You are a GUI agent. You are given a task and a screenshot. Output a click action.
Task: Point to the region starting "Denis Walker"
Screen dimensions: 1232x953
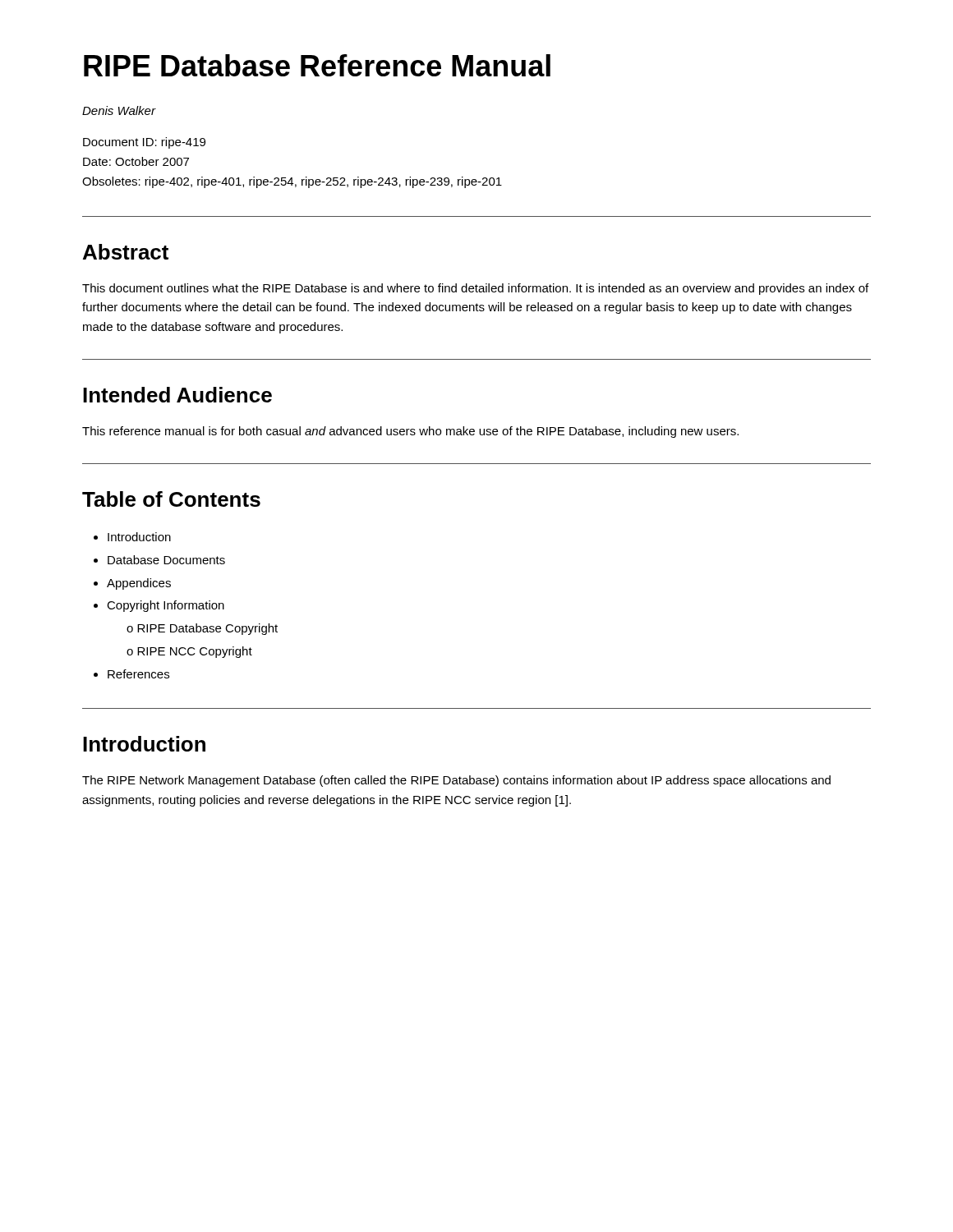119,110
